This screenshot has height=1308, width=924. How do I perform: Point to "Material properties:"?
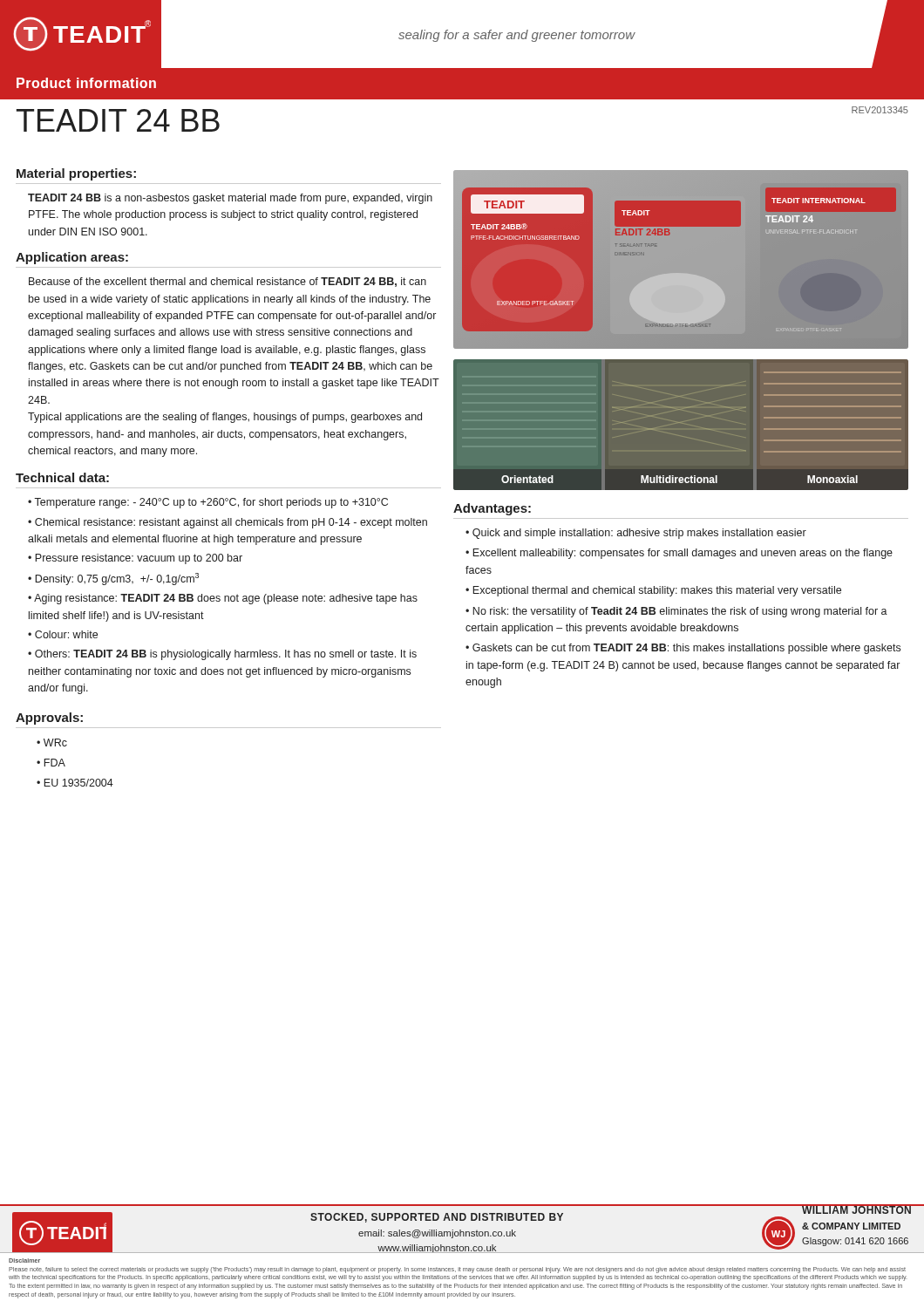click(76, 173)
